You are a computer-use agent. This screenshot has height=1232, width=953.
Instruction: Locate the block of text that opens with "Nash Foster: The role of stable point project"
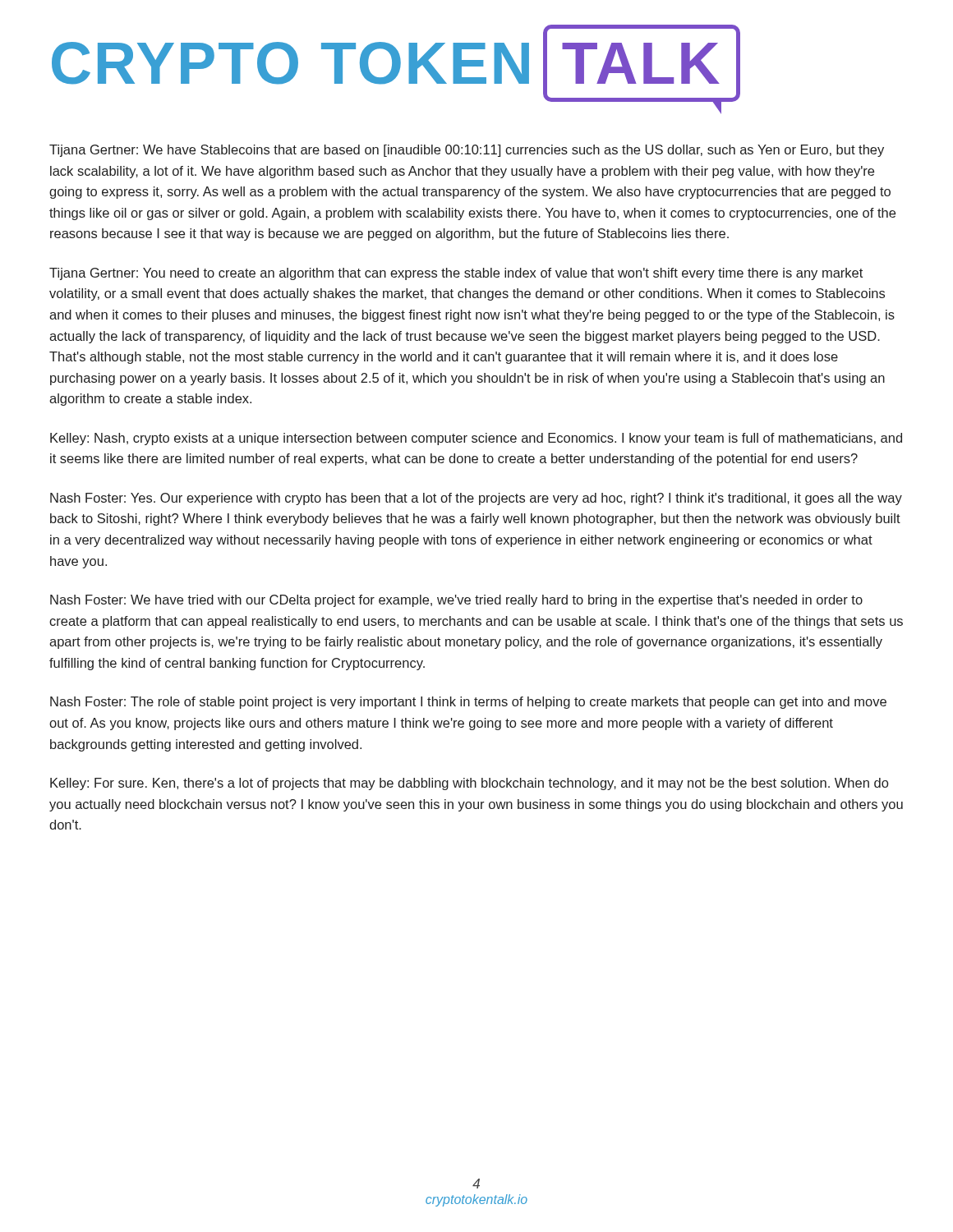[x=468, y=723]
